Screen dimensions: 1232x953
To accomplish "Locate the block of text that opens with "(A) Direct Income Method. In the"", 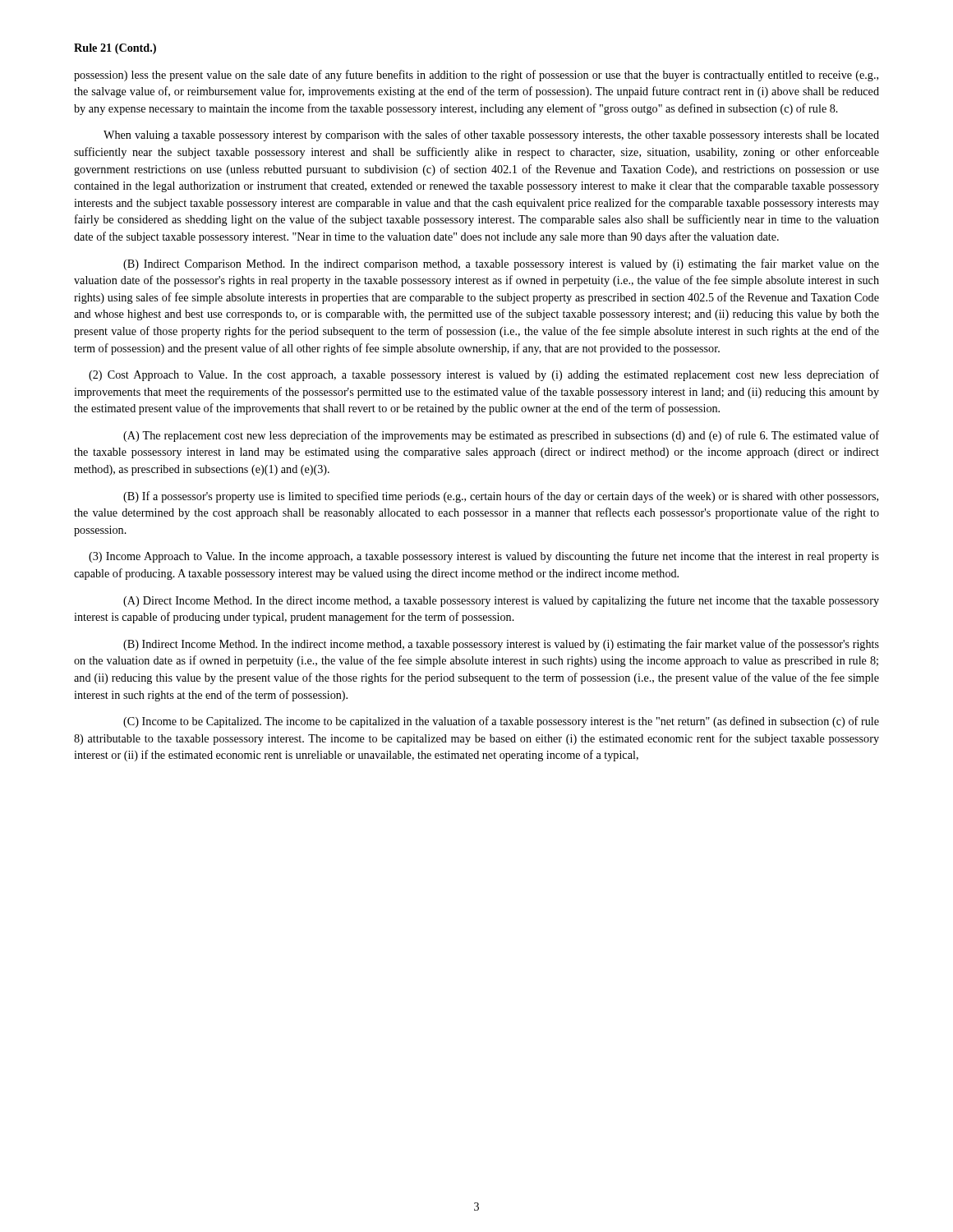I will point(476,609).
